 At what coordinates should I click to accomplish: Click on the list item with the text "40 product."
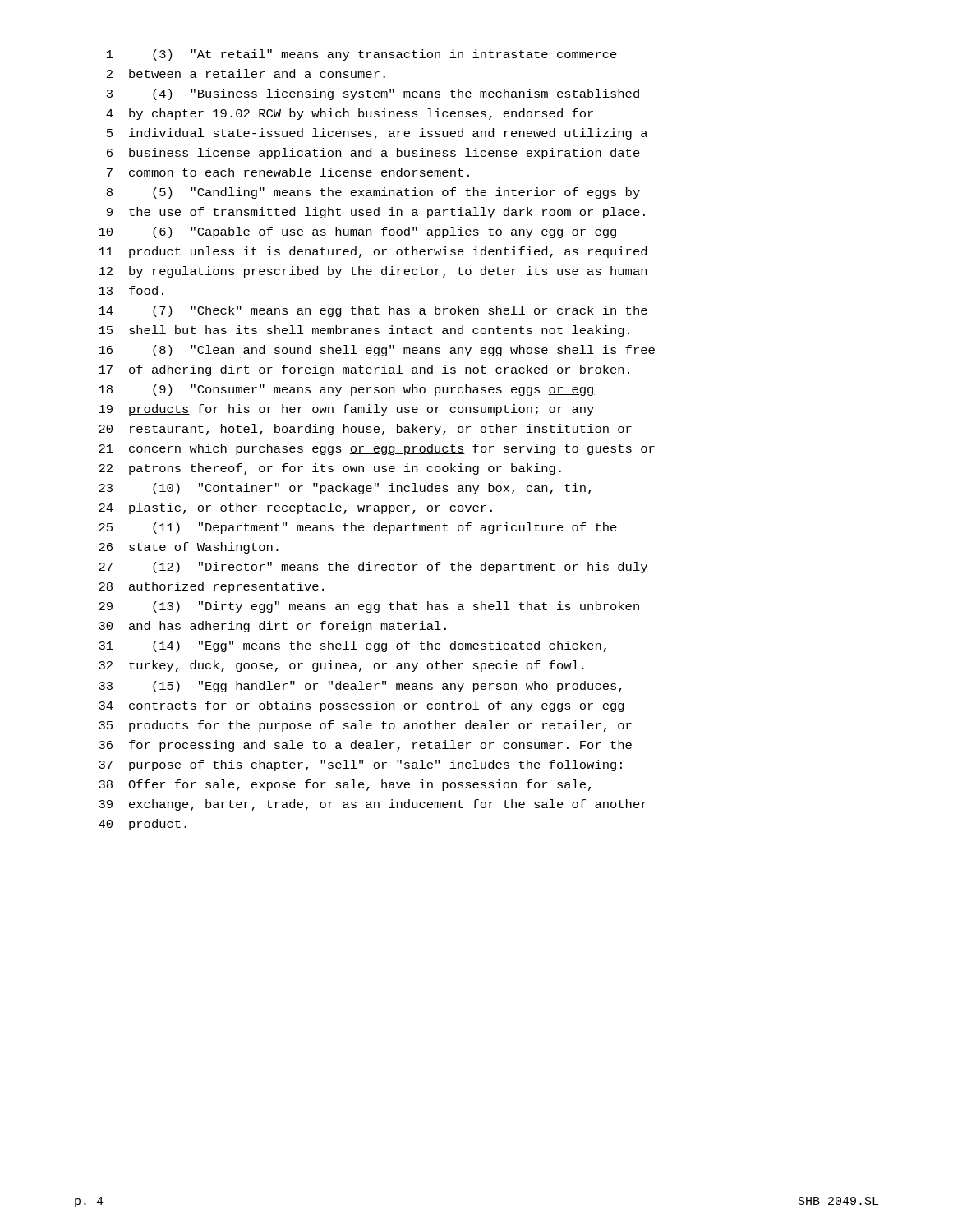click(143, 825)
